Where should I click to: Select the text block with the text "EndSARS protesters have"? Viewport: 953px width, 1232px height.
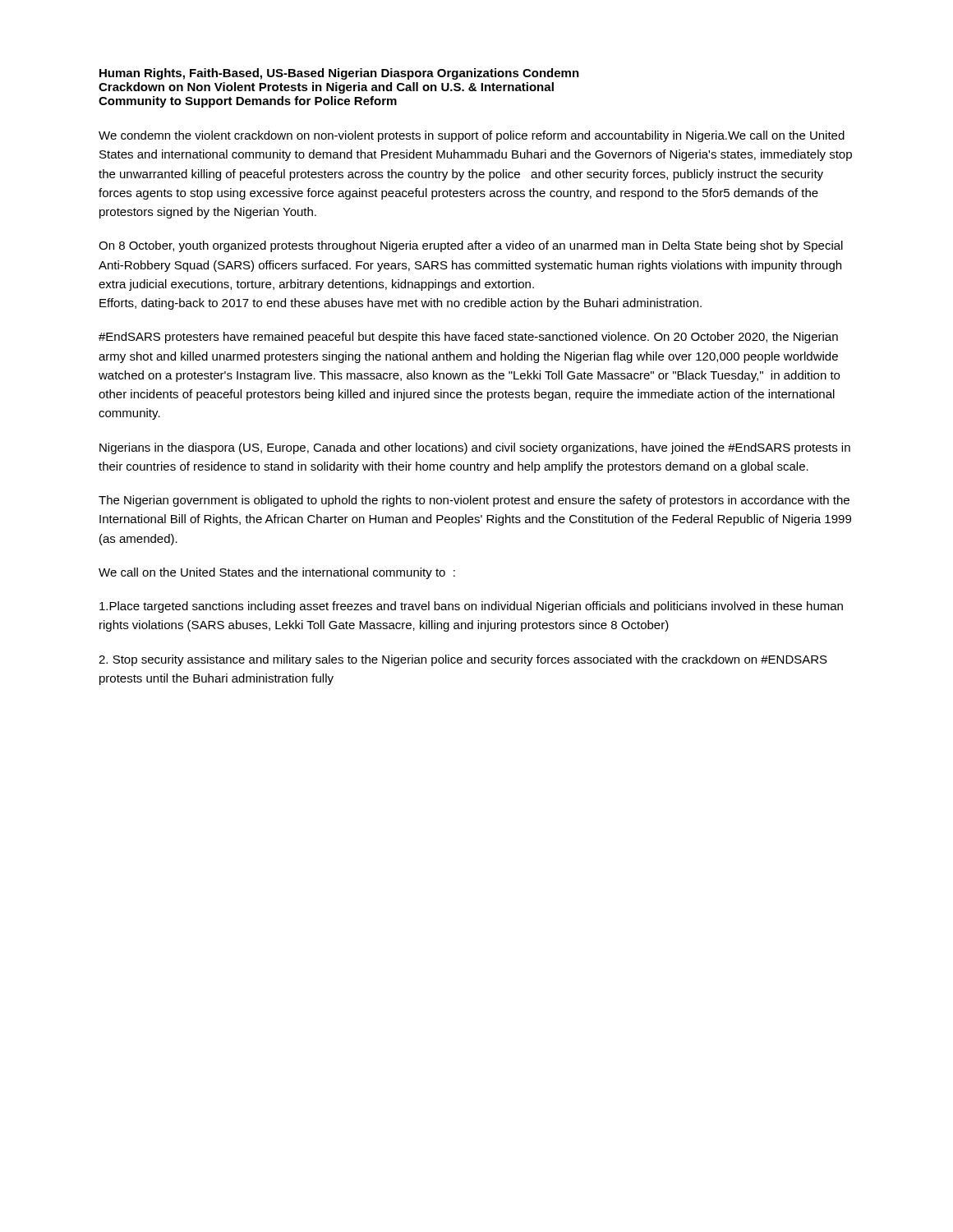pos(469,375)
